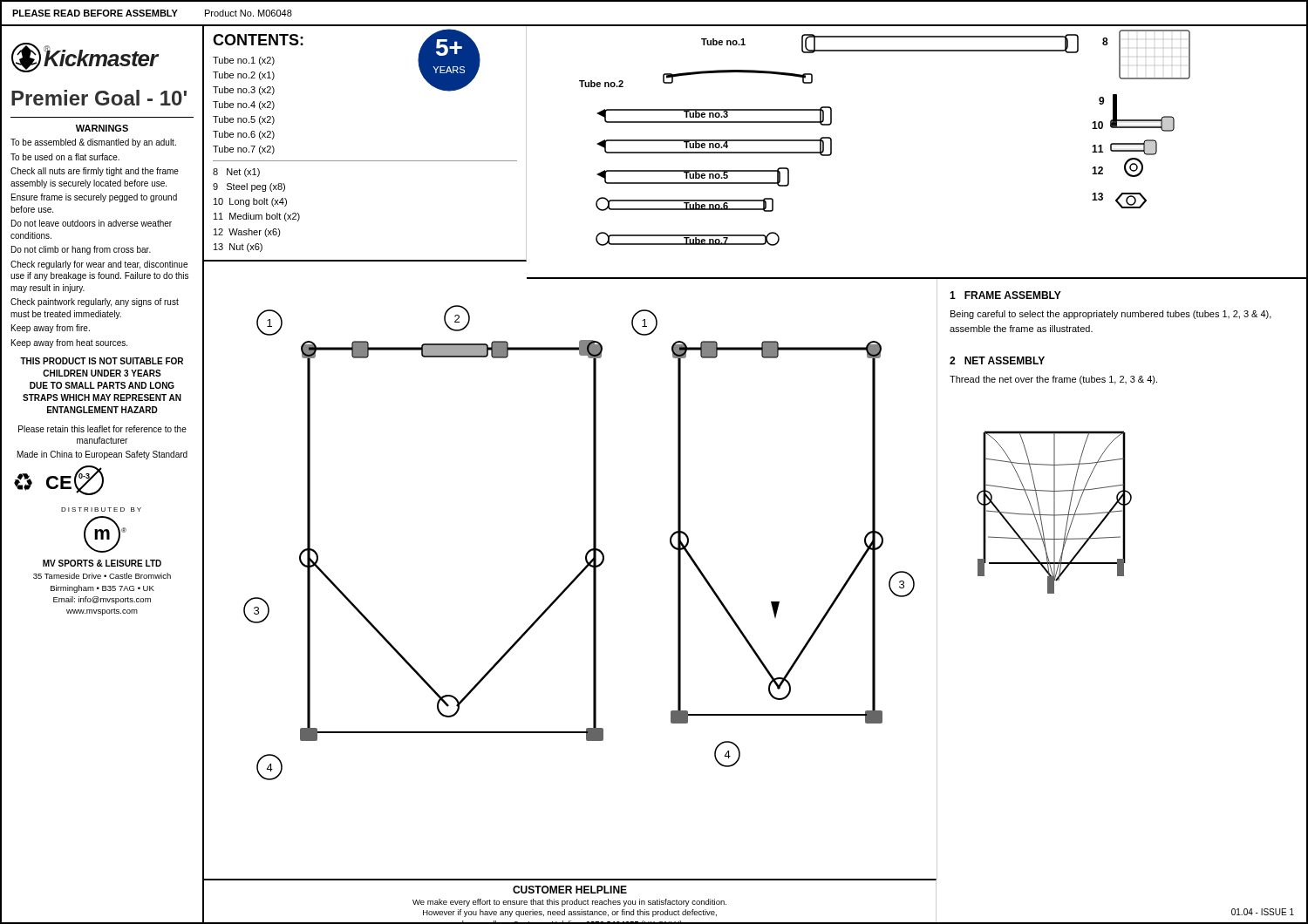Find the list item with the text "9 Steel peg (x8)"

pos(249,187)
